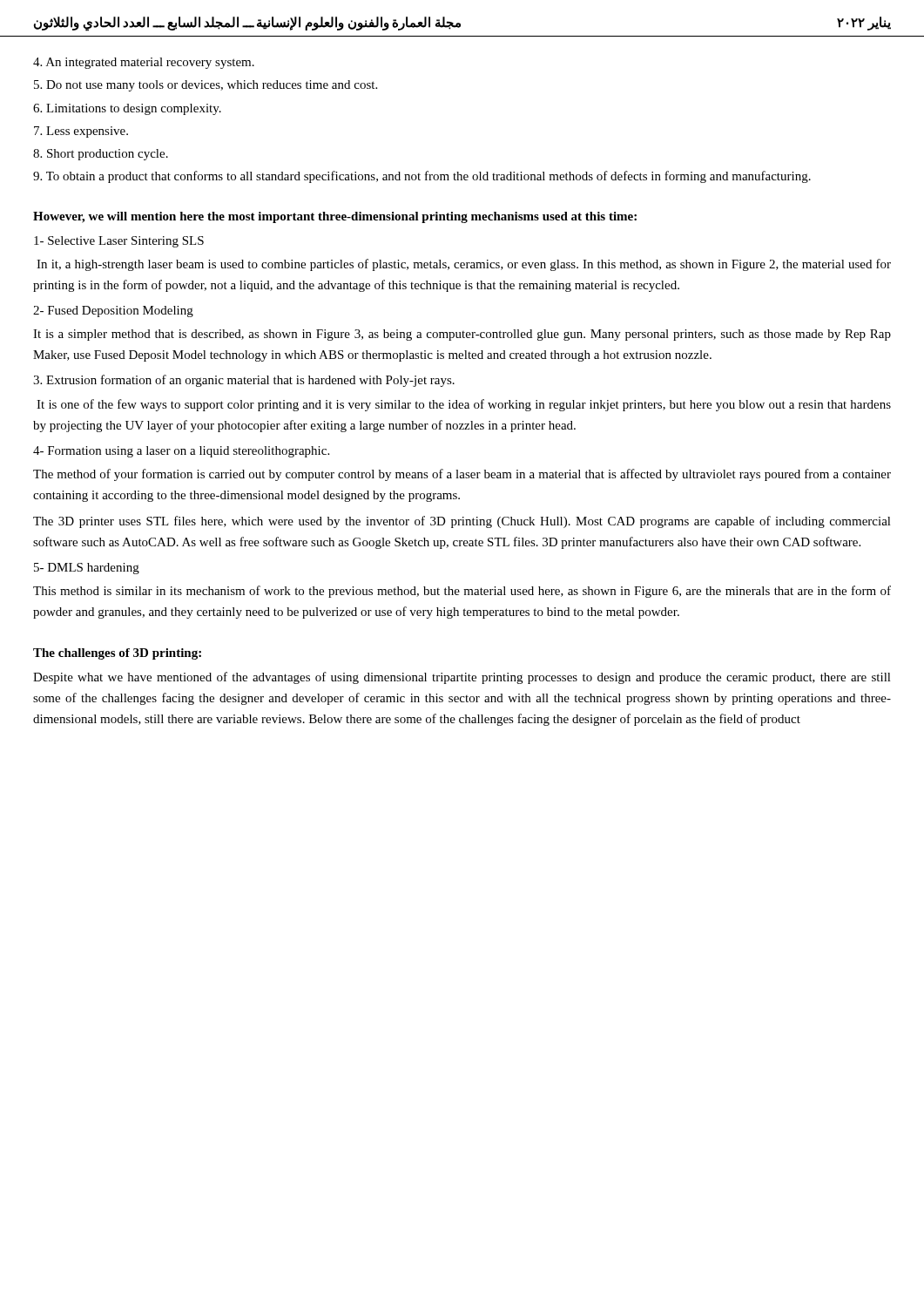This screenshot has height=1307, width=924.
Task: Locate the text block that reads "The 3D printer uses STL files here, which"
Action: click(462, 531)
